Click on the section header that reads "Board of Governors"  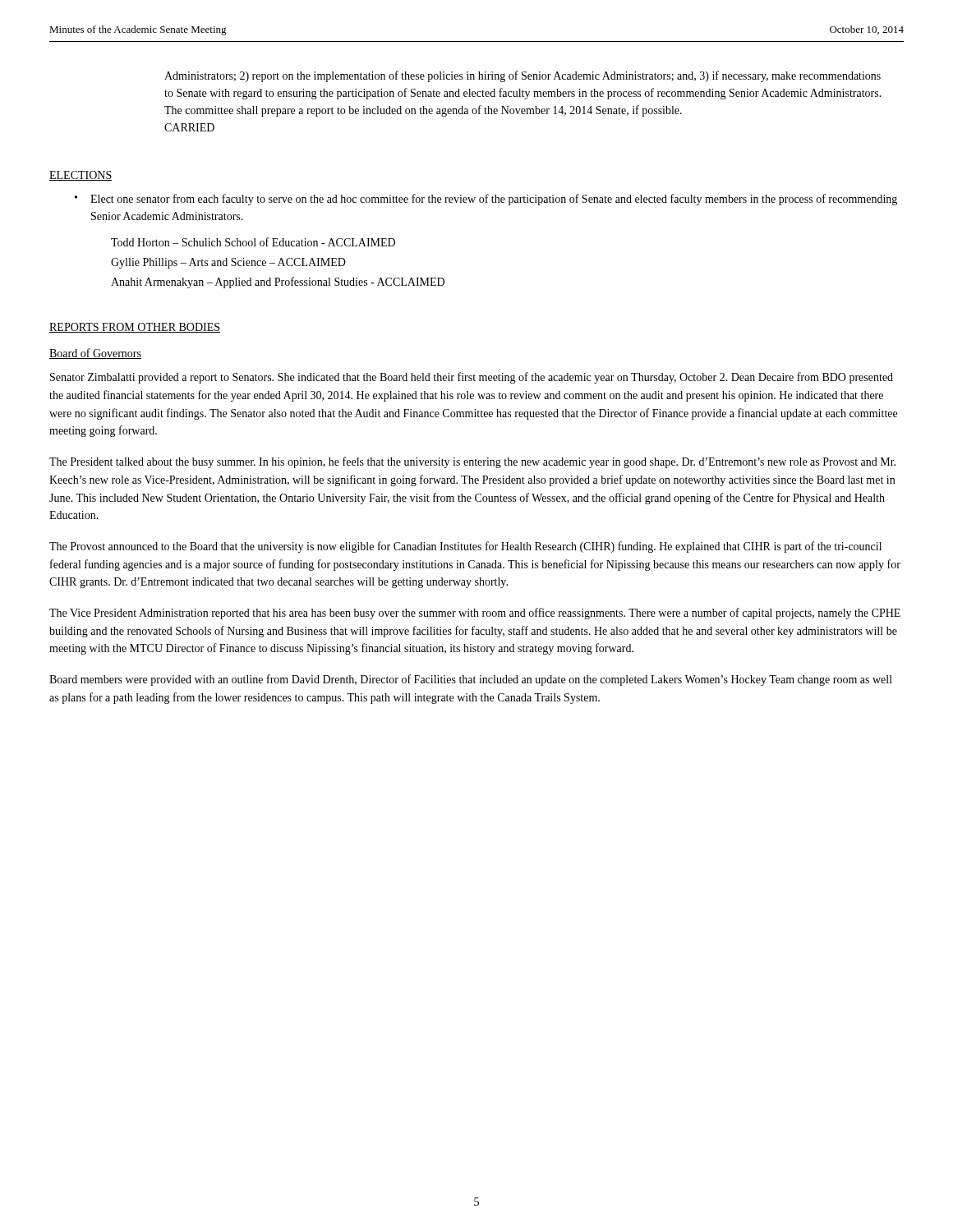[95, 354]
